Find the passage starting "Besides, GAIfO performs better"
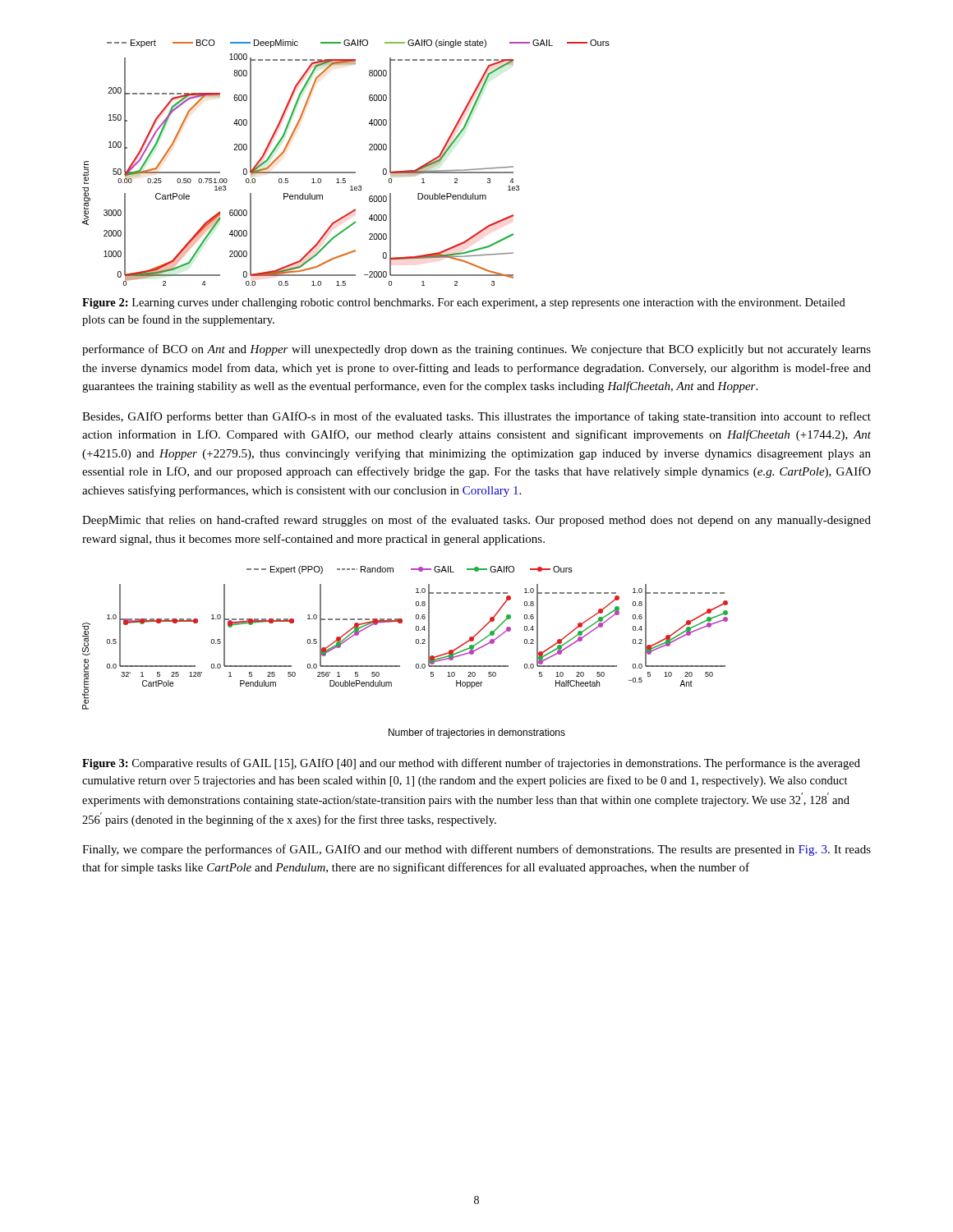Screen dimensions: 1232x953 (x=476, y=453)
